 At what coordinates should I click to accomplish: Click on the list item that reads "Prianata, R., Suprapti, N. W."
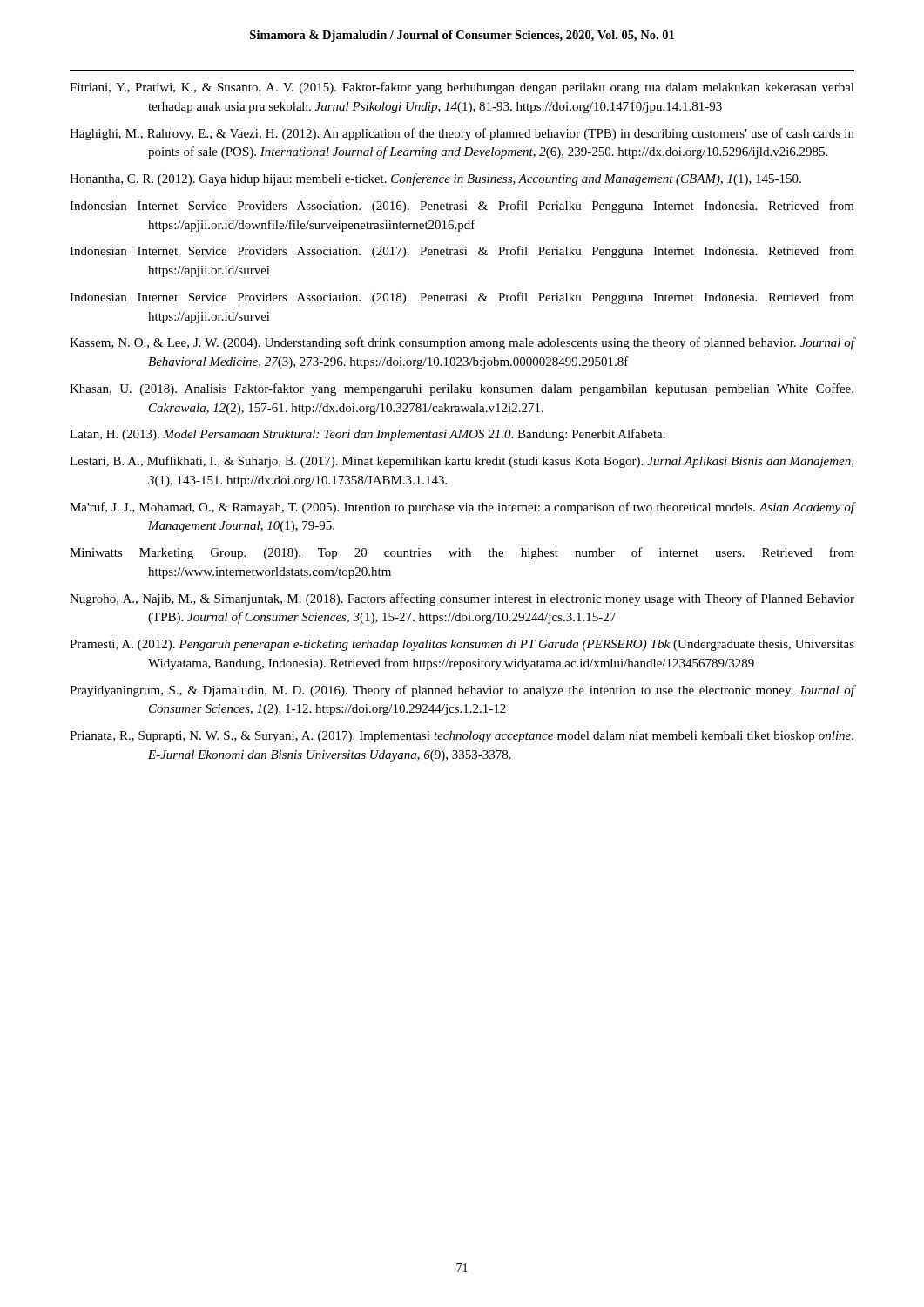coord(462,745)
